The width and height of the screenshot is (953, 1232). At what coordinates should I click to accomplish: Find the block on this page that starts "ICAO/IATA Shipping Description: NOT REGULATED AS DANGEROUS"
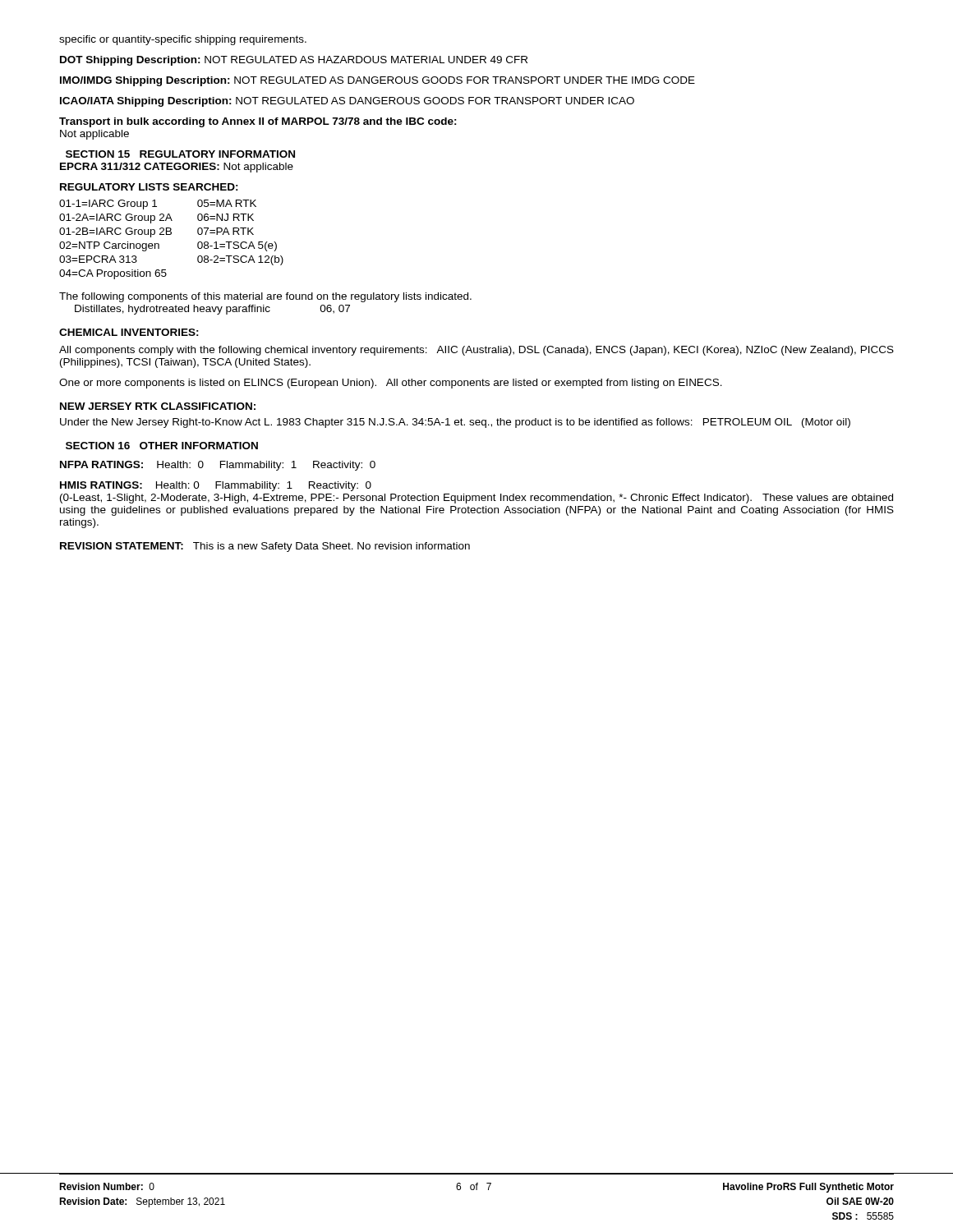pos(347,101)
